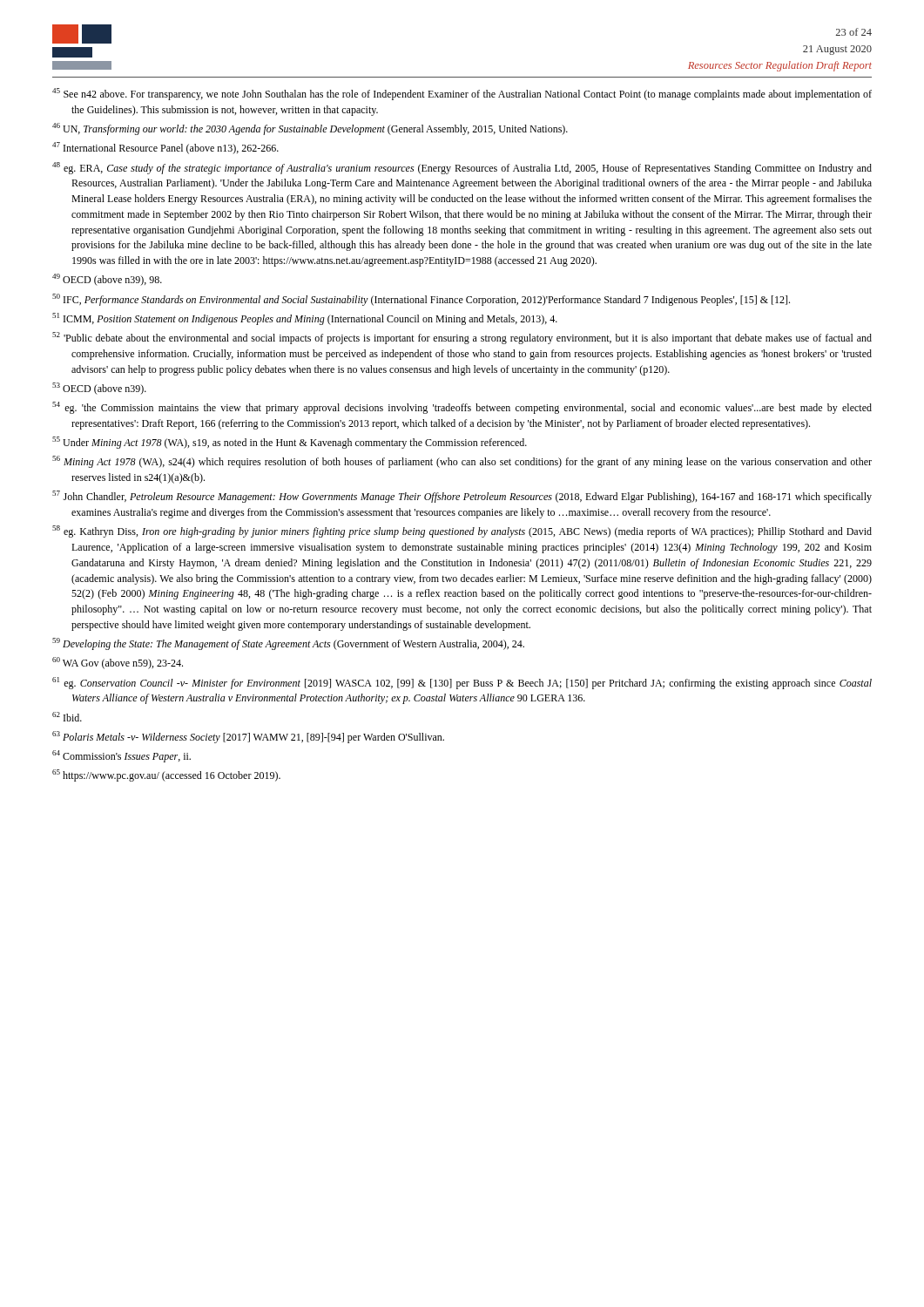924x1307 pixels.
Task: Select the footnote with the text "56 Mining Act 1978 (WA),"
Action: click(x=462, y=469)
